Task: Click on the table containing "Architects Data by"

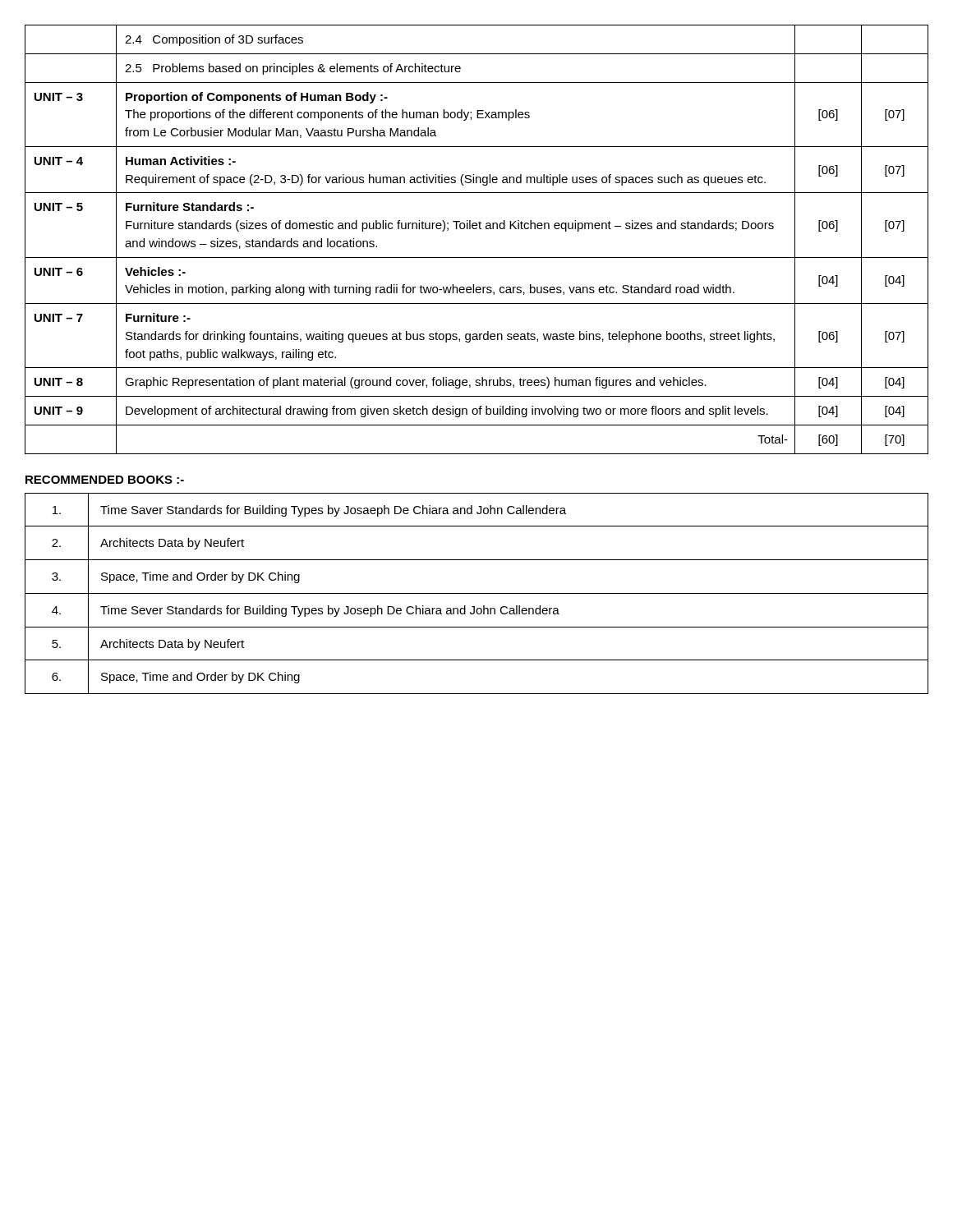Action: click(476, 593)
